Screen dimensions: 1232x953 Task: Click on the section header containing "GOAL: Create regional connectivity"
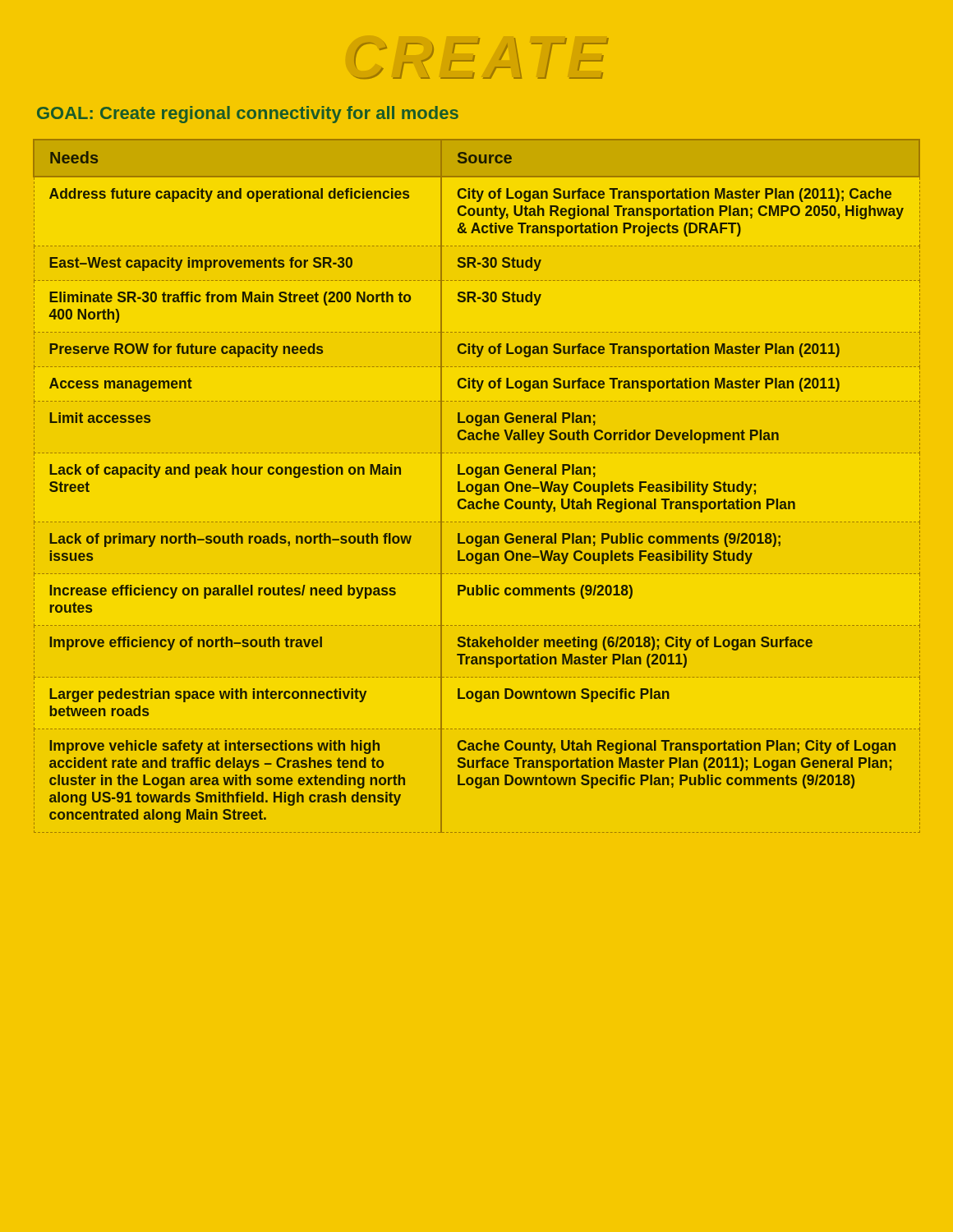pos(248,113)
